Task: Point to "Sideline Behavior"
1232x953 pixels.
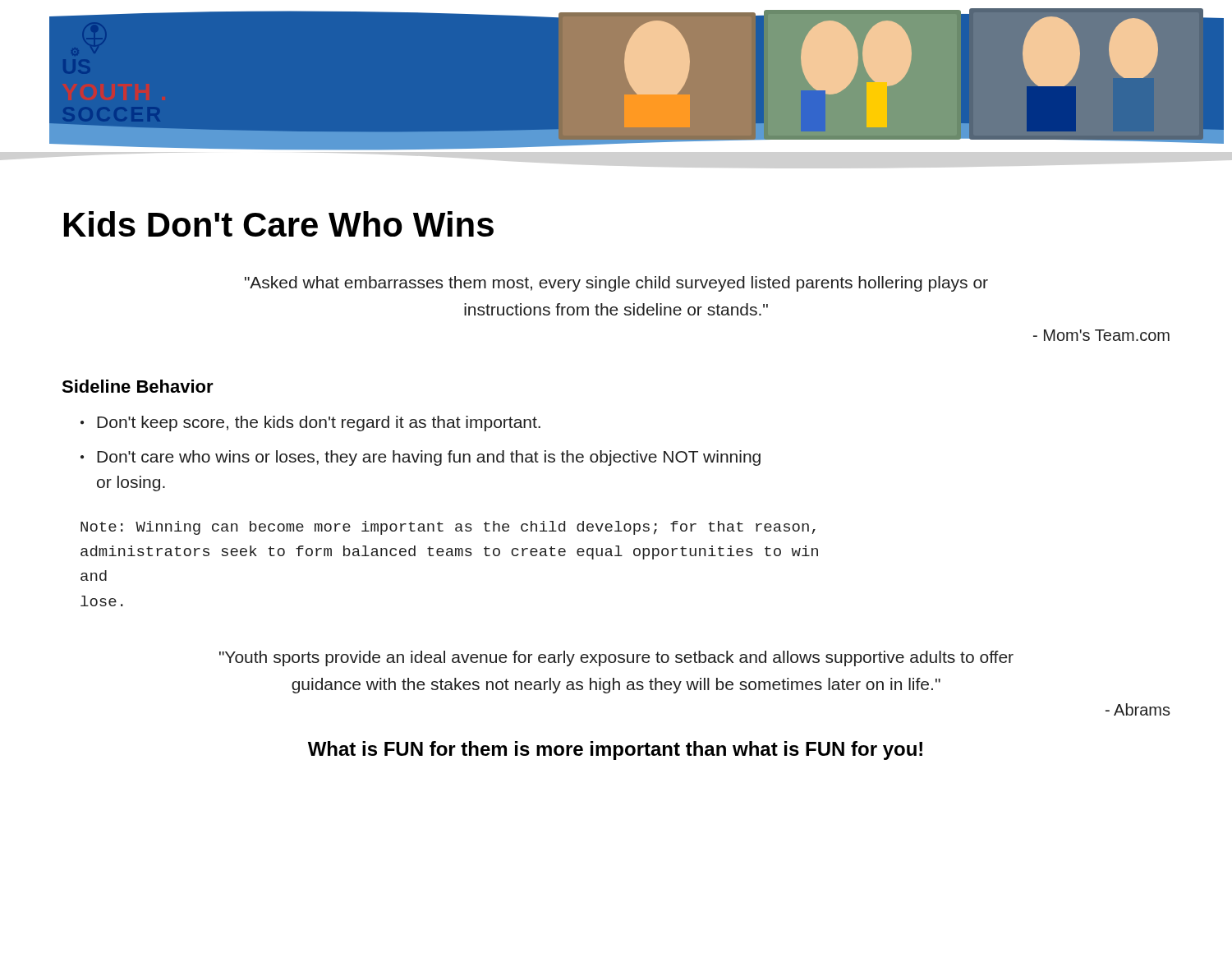Action: coord(137,387)
